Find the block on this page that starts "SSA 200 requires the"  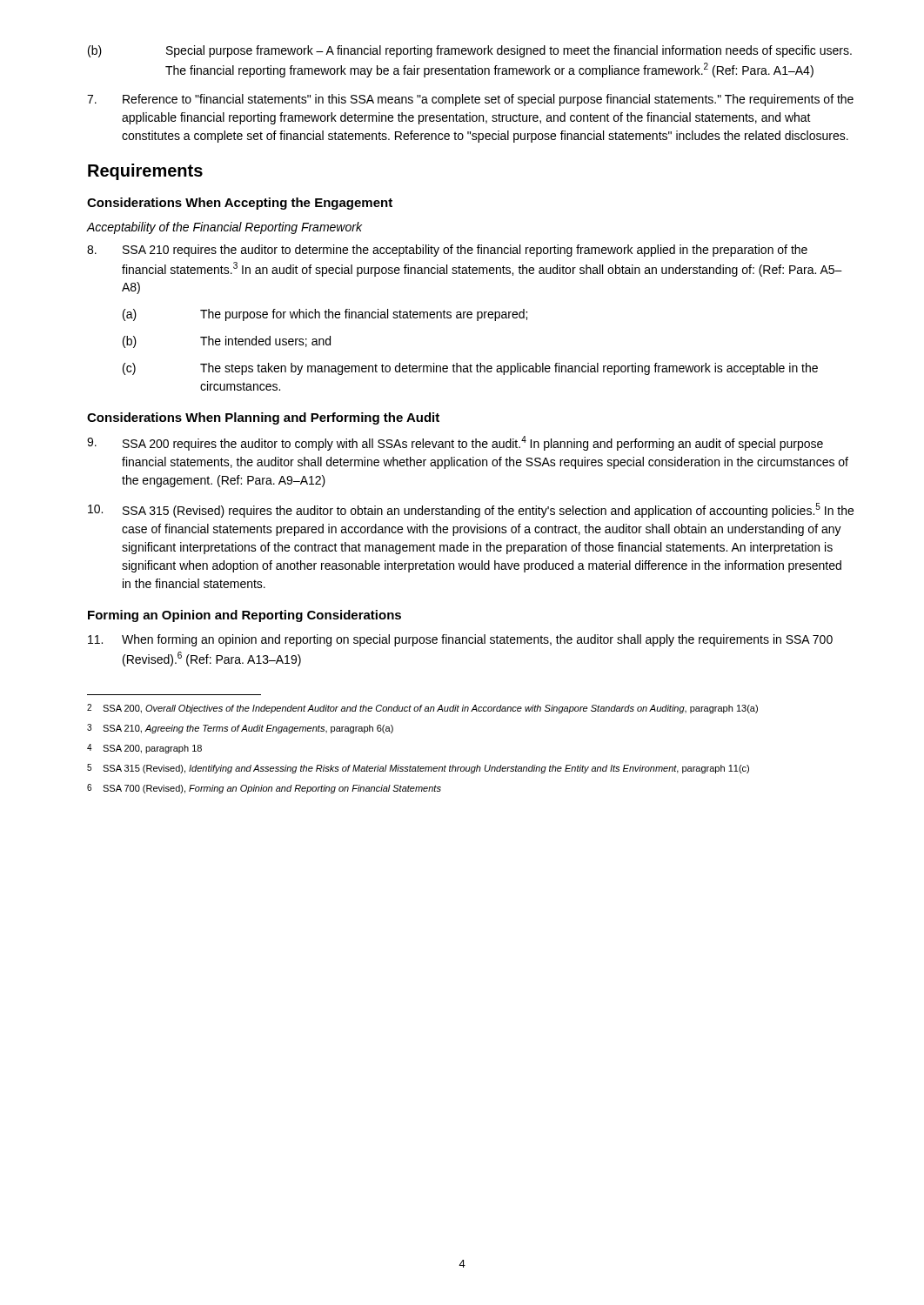click(471, 462)
